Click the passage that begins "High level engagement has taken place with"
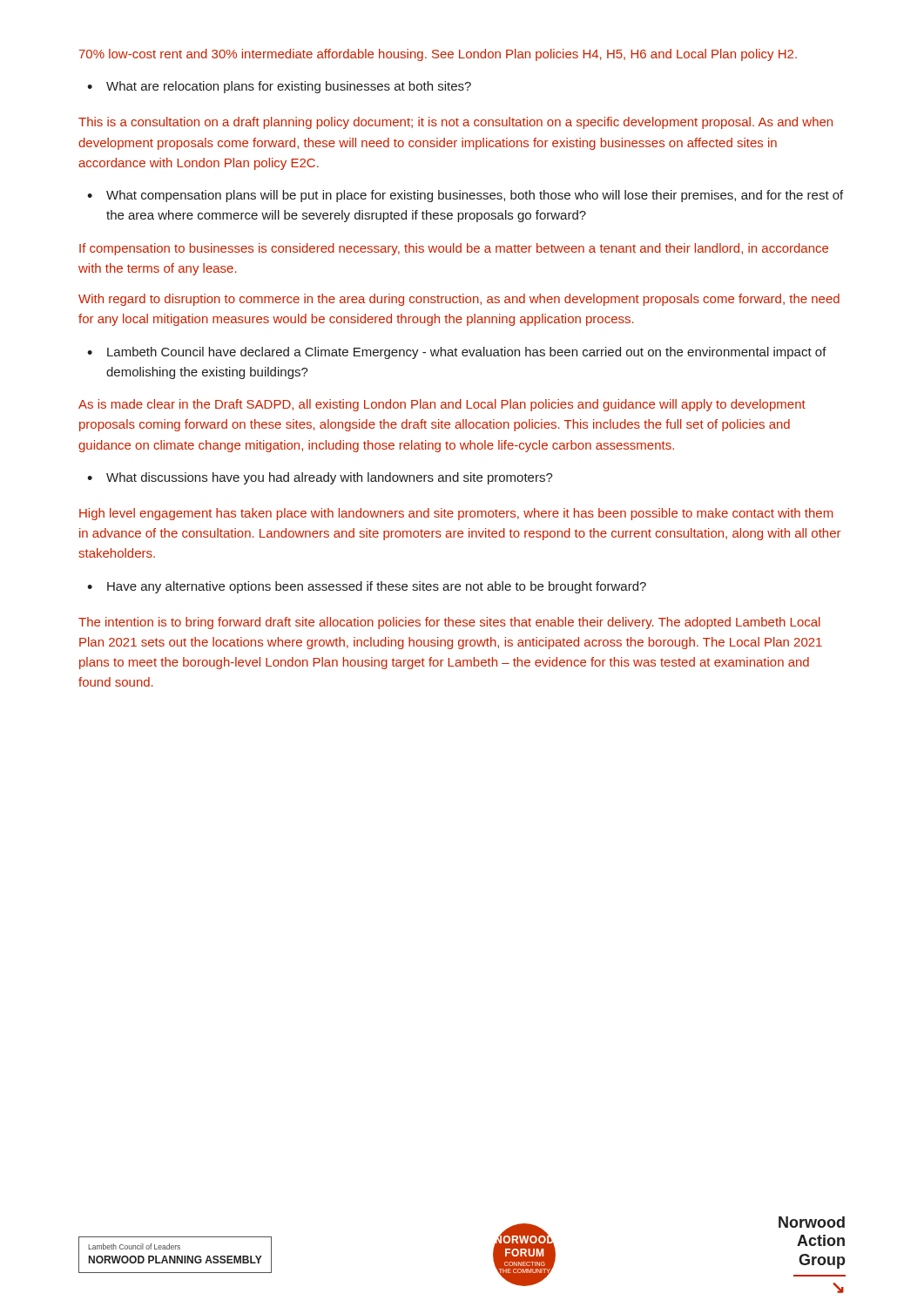The image size is (924, 1307). (x=460, y=533)
